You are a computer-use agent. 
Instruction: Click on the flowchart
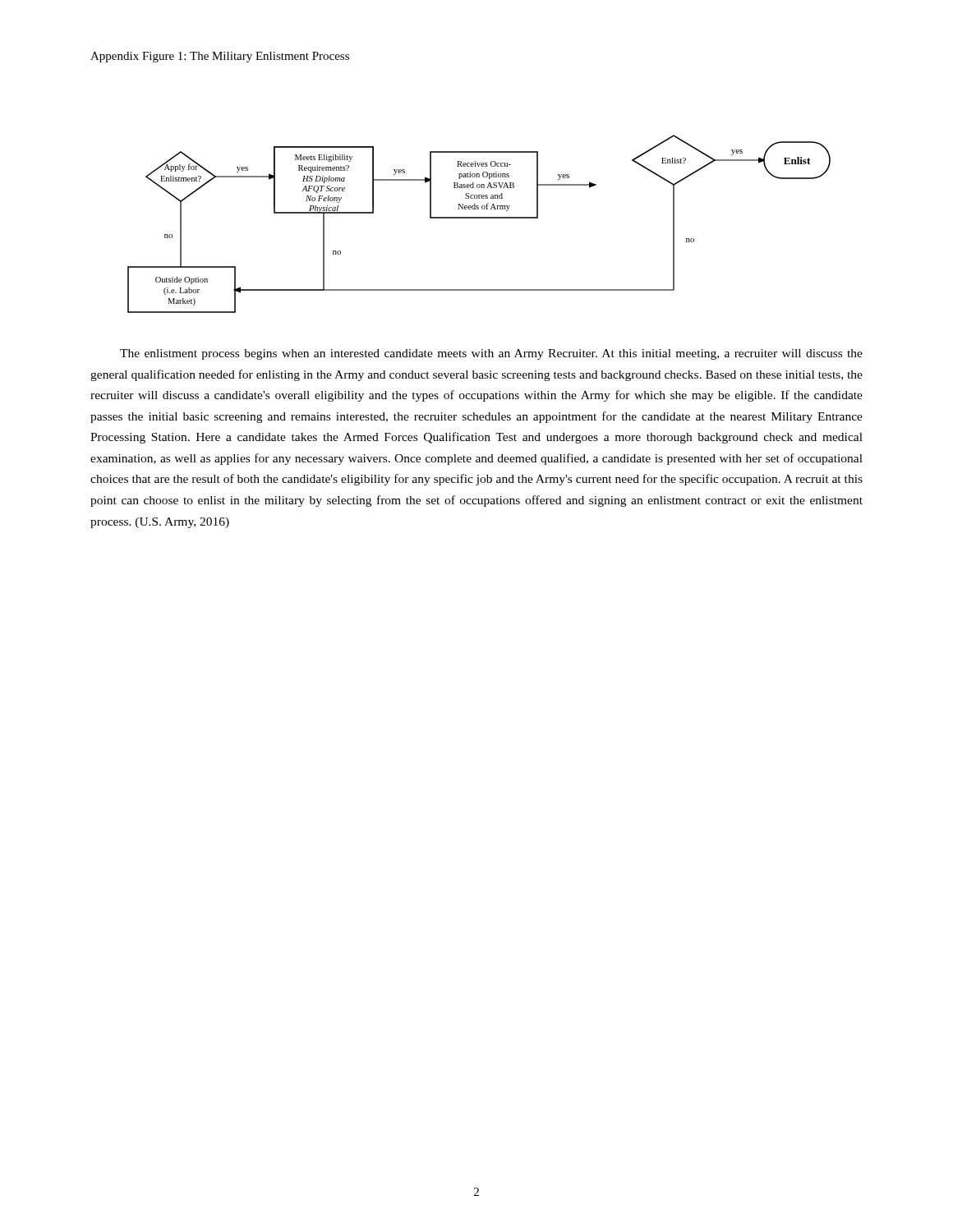coord(476,199)
